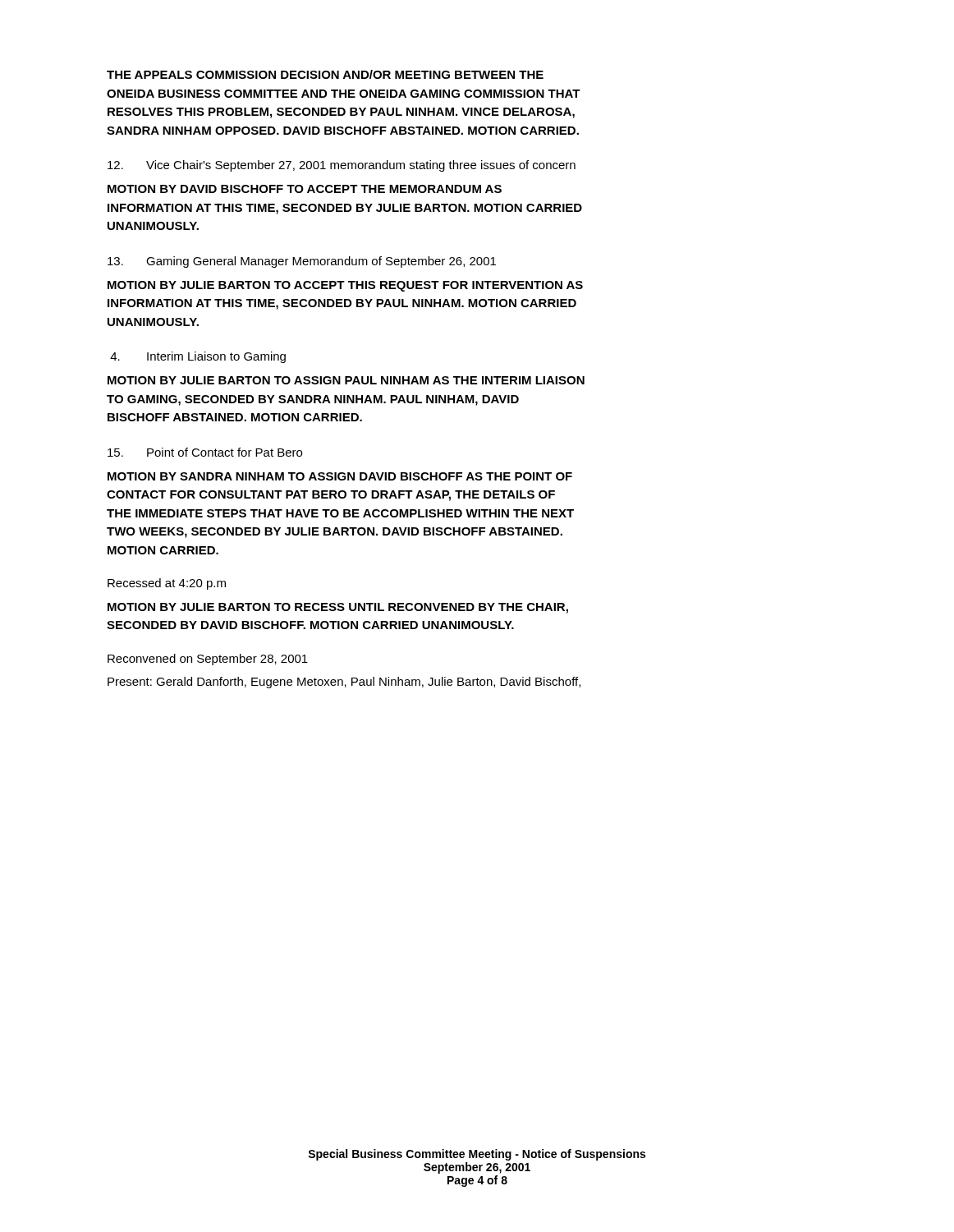Point to the block beginning "MOTION BY DAVID BISCHOFF TO ACCEPT"
Screen dimensions: 1232x954
tap(344, 207)
